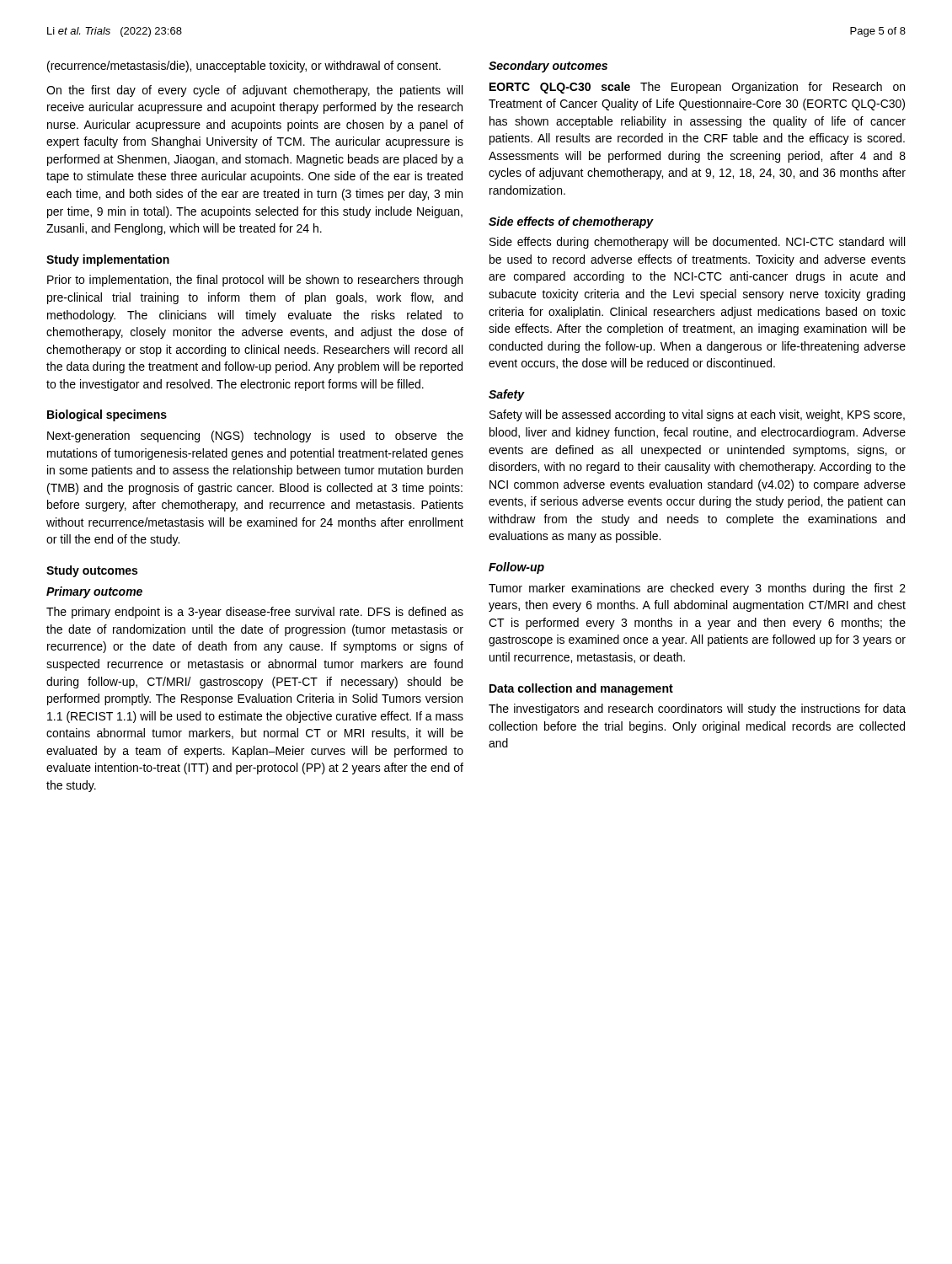Find the block on this page that starts "EORTC QLQ-C30 scale The European Organization for"
The height and width of the screenshot is (1264, 952).
[x=697, y=139]
